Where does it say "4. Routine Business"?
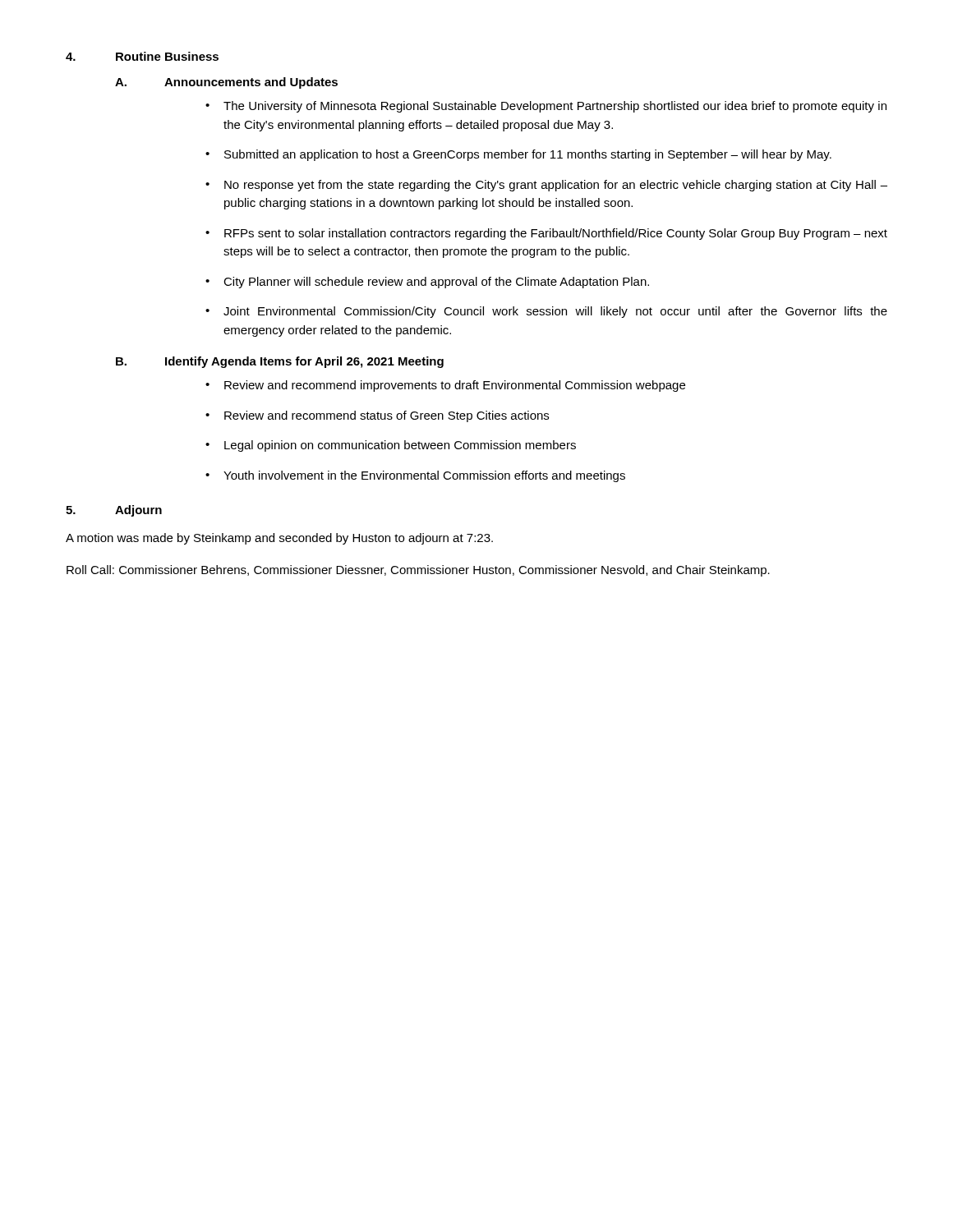 click(x=142, y=56)
